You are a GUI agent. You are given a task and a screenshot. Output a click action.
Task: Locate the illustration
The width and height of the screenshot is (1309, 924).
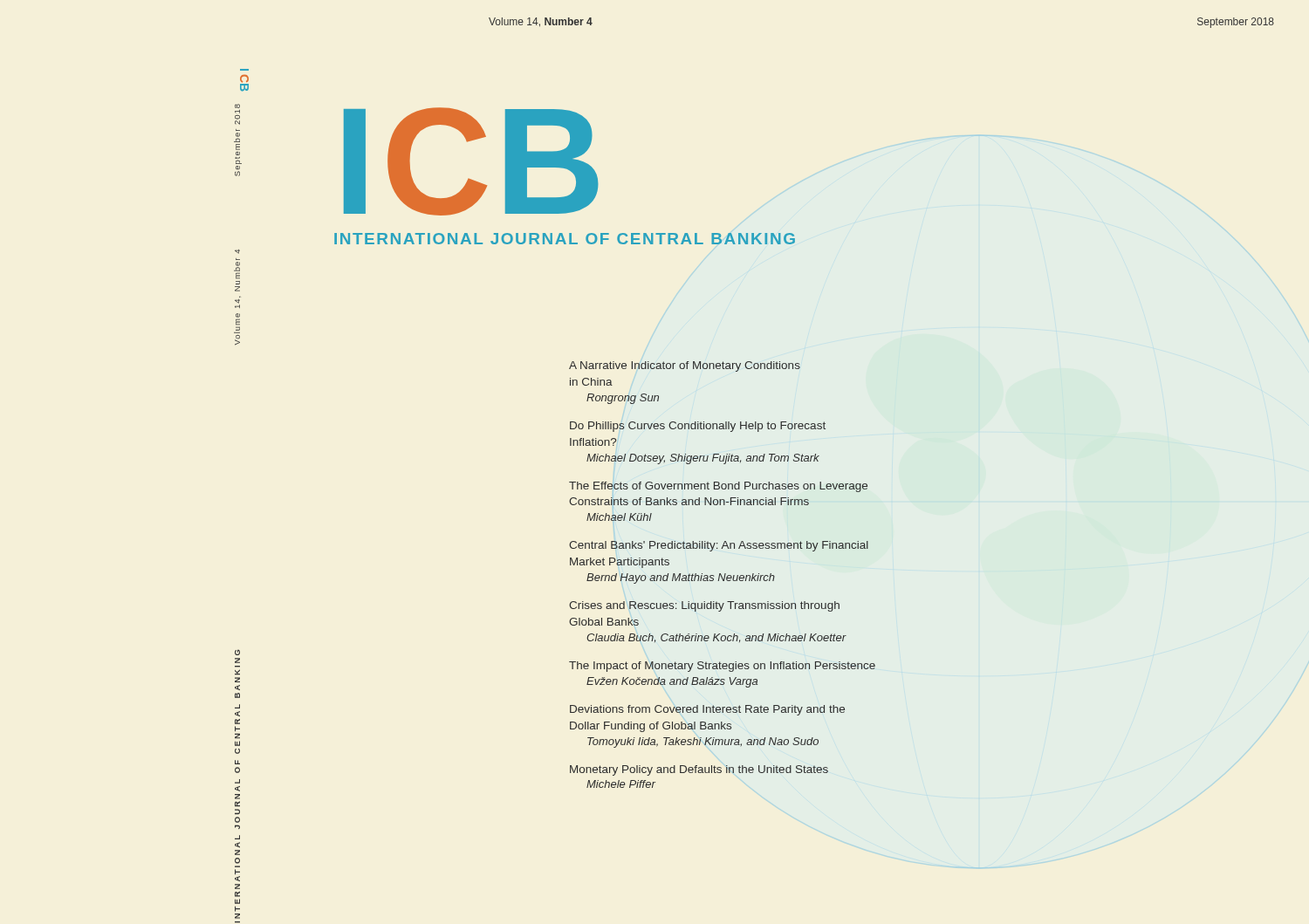tap(786, 486)
